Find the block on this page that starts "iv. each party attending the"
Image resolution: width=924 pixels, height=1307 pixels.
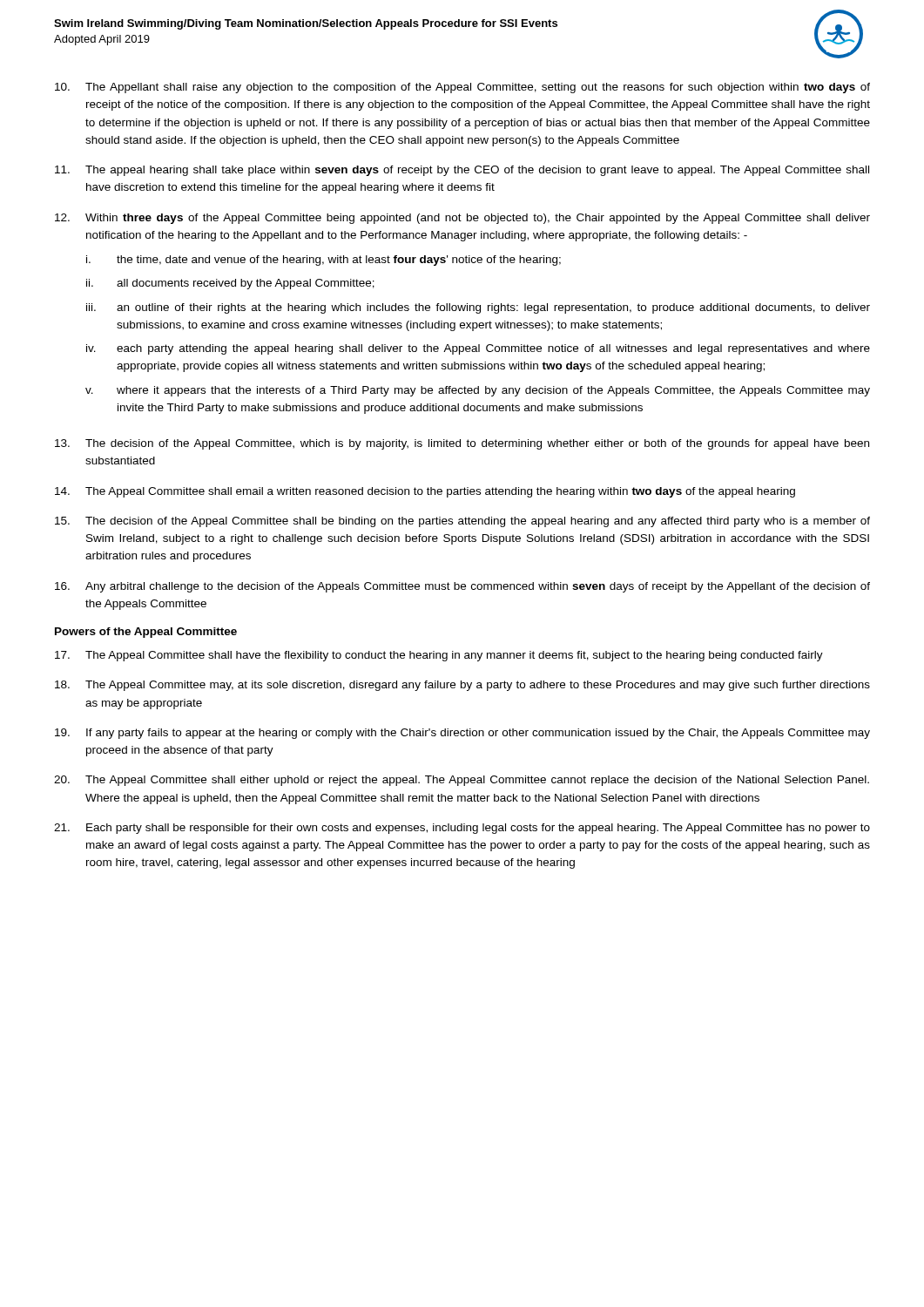tap(478, 357)
